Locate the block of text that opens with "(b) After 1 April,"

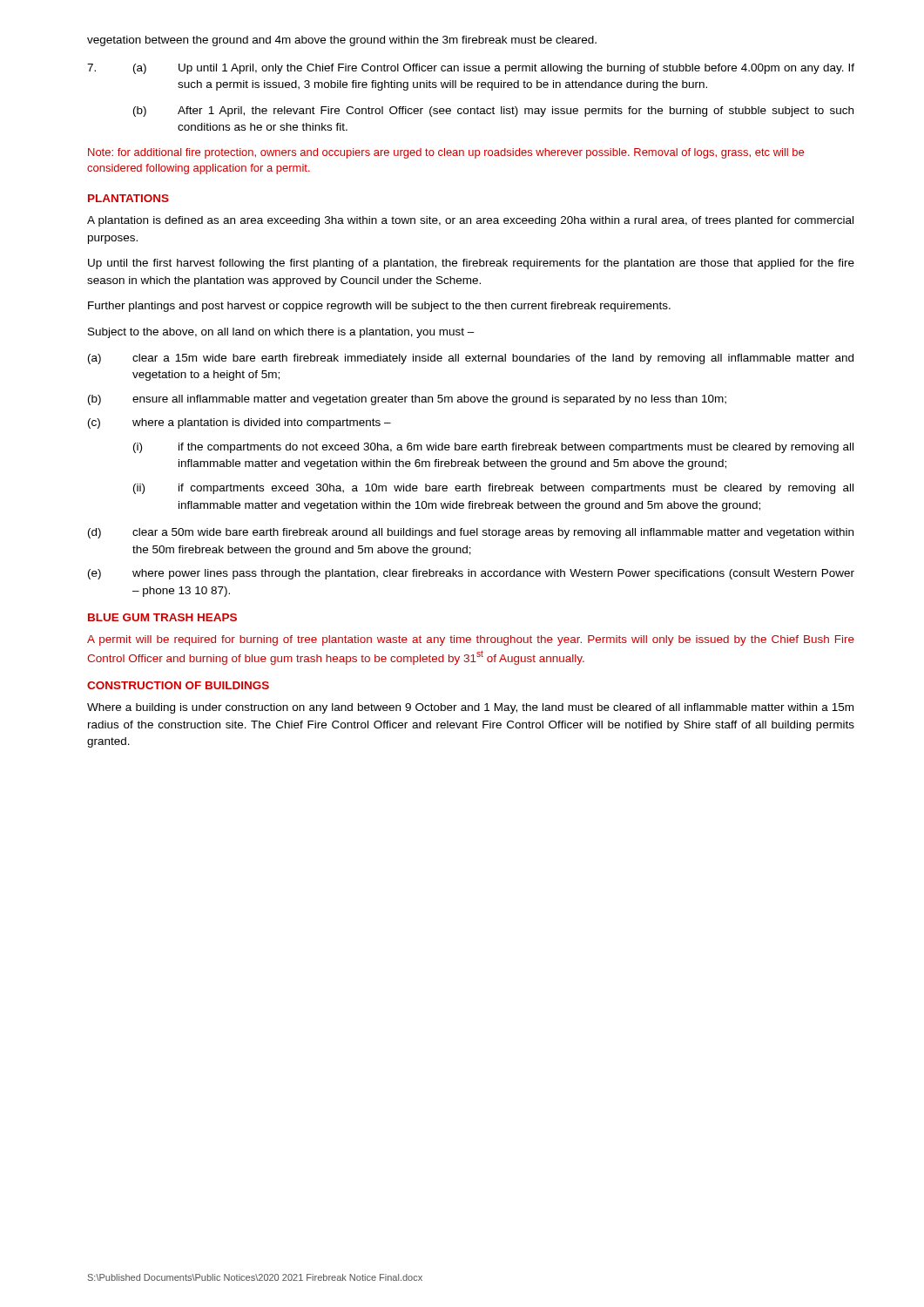click(x=493, y=119)
